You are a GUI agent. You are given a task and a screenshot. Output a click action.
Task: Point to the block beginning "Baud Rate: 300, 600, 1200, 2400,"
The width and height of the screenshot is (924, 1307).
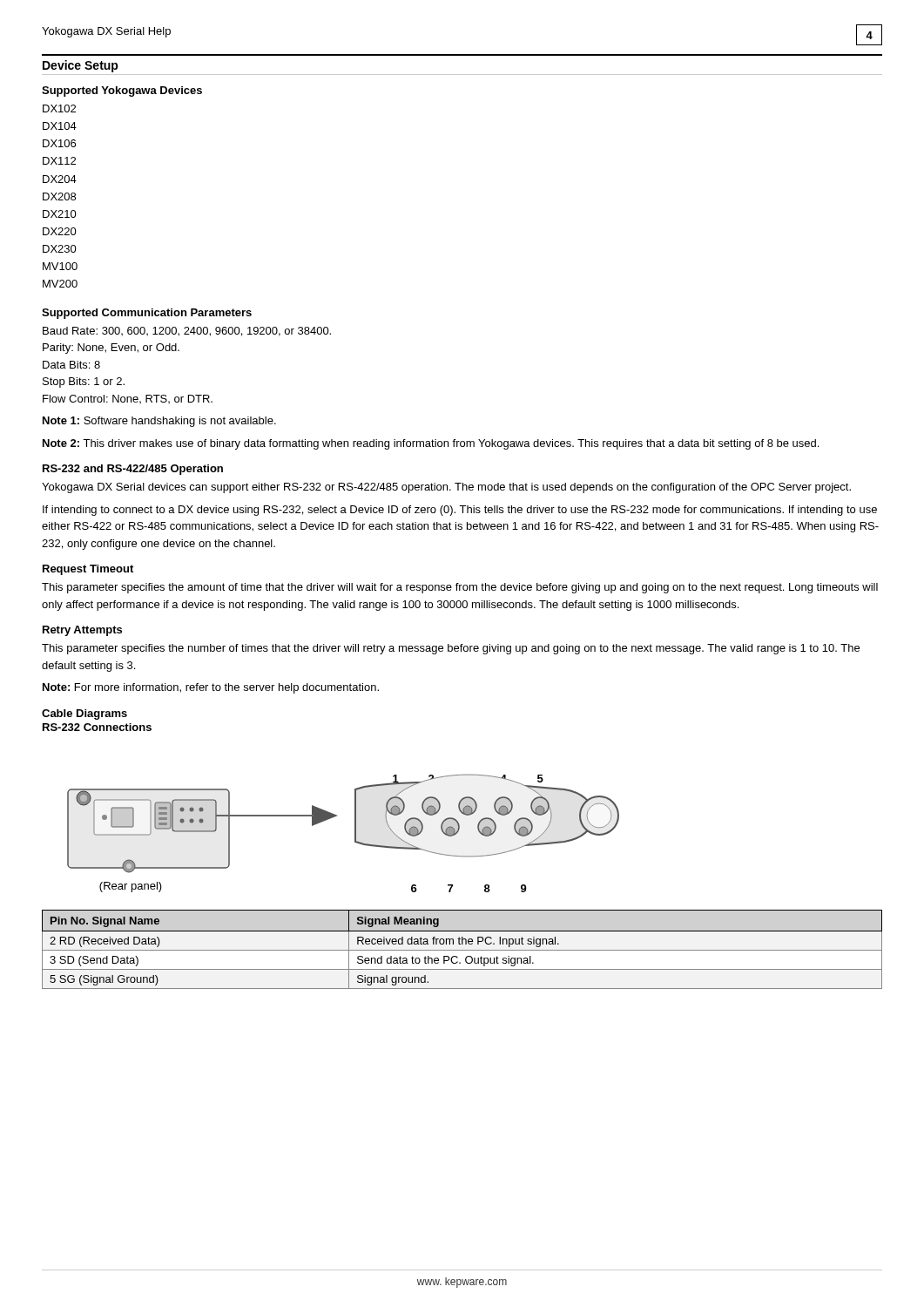pyautogui.click(x=187, y=332)
